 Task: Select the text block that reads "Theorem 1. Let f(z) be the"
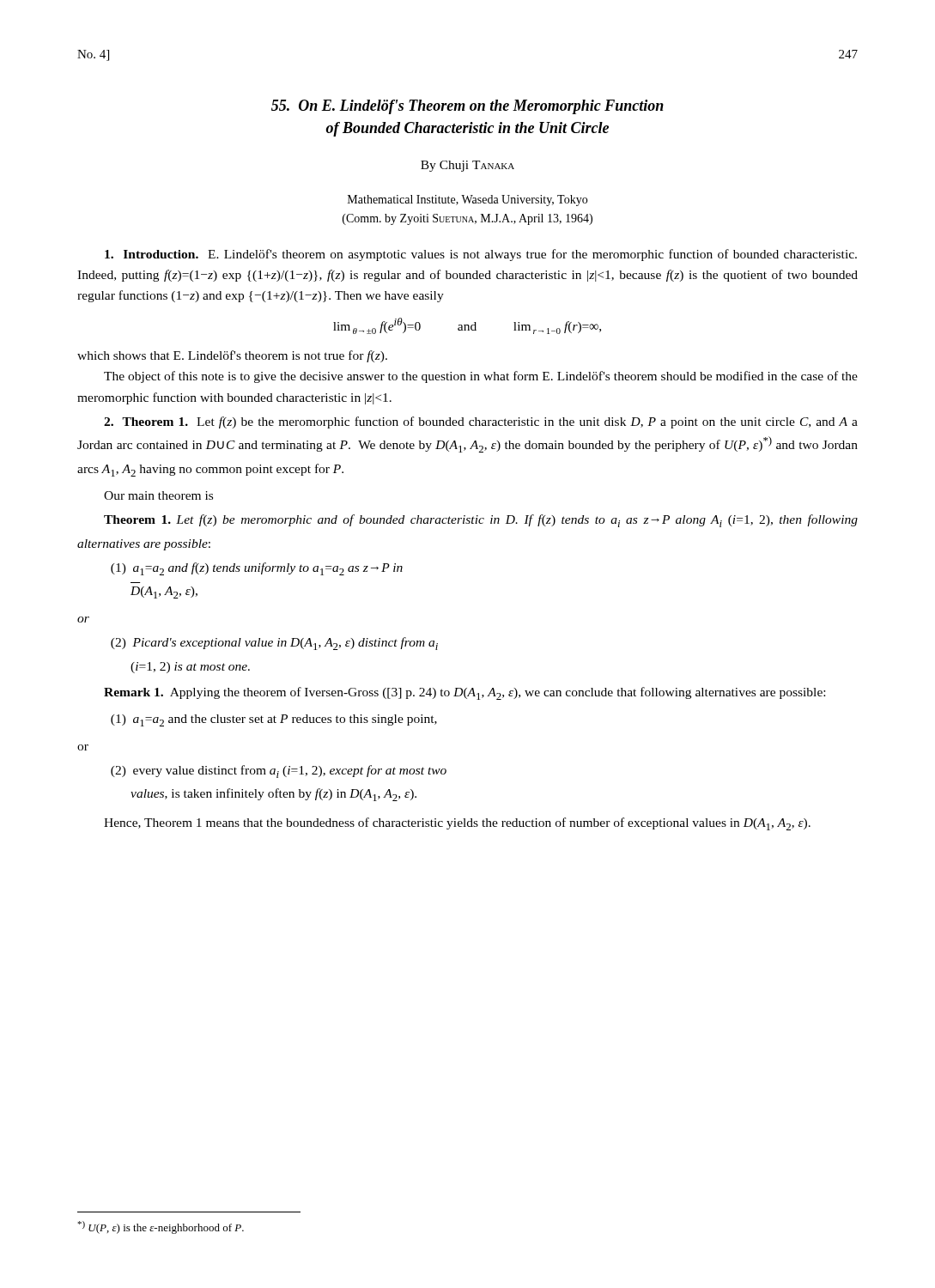click(468, 446)
